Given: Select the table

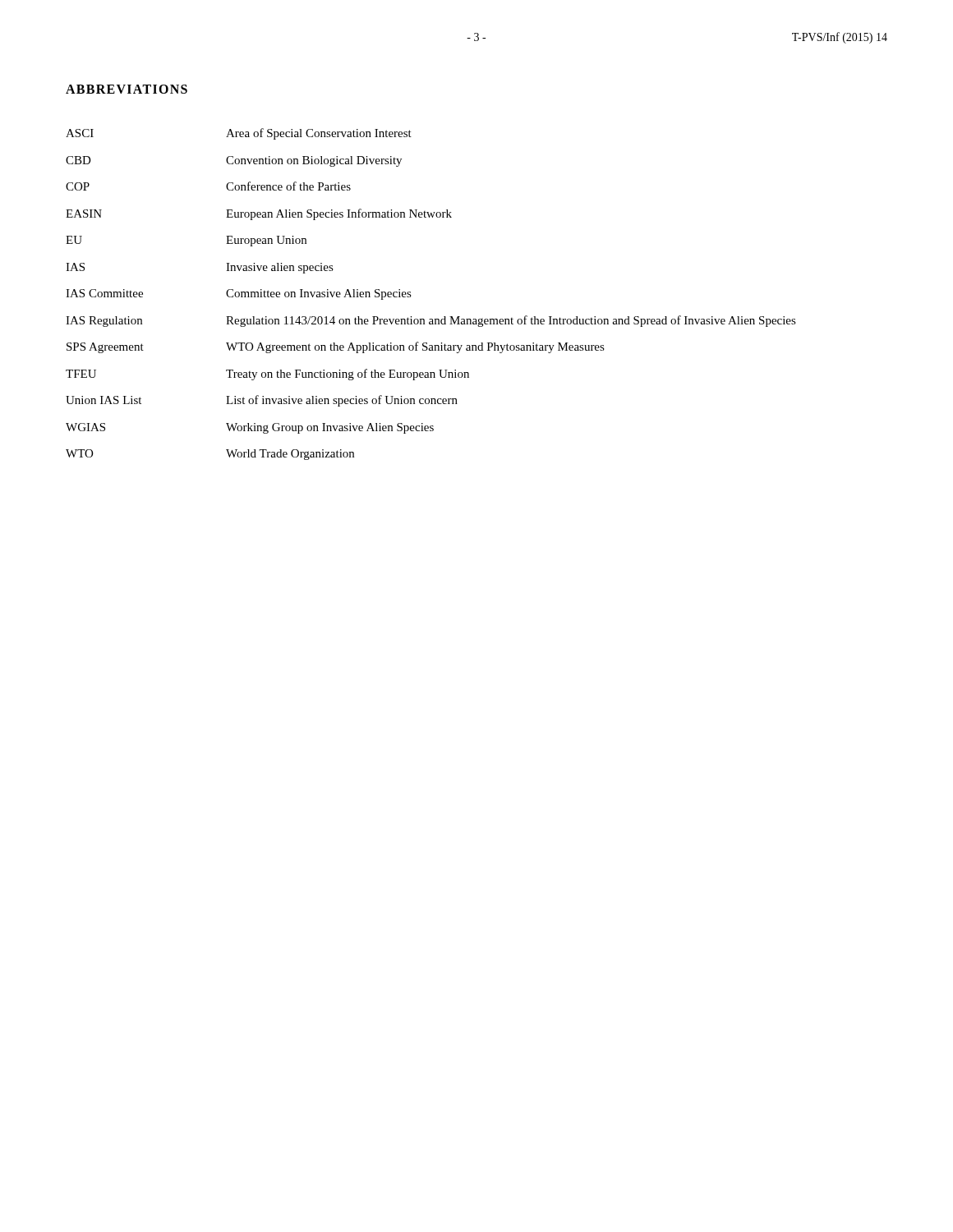Looking at the screenshot, I should click(476, 293).
